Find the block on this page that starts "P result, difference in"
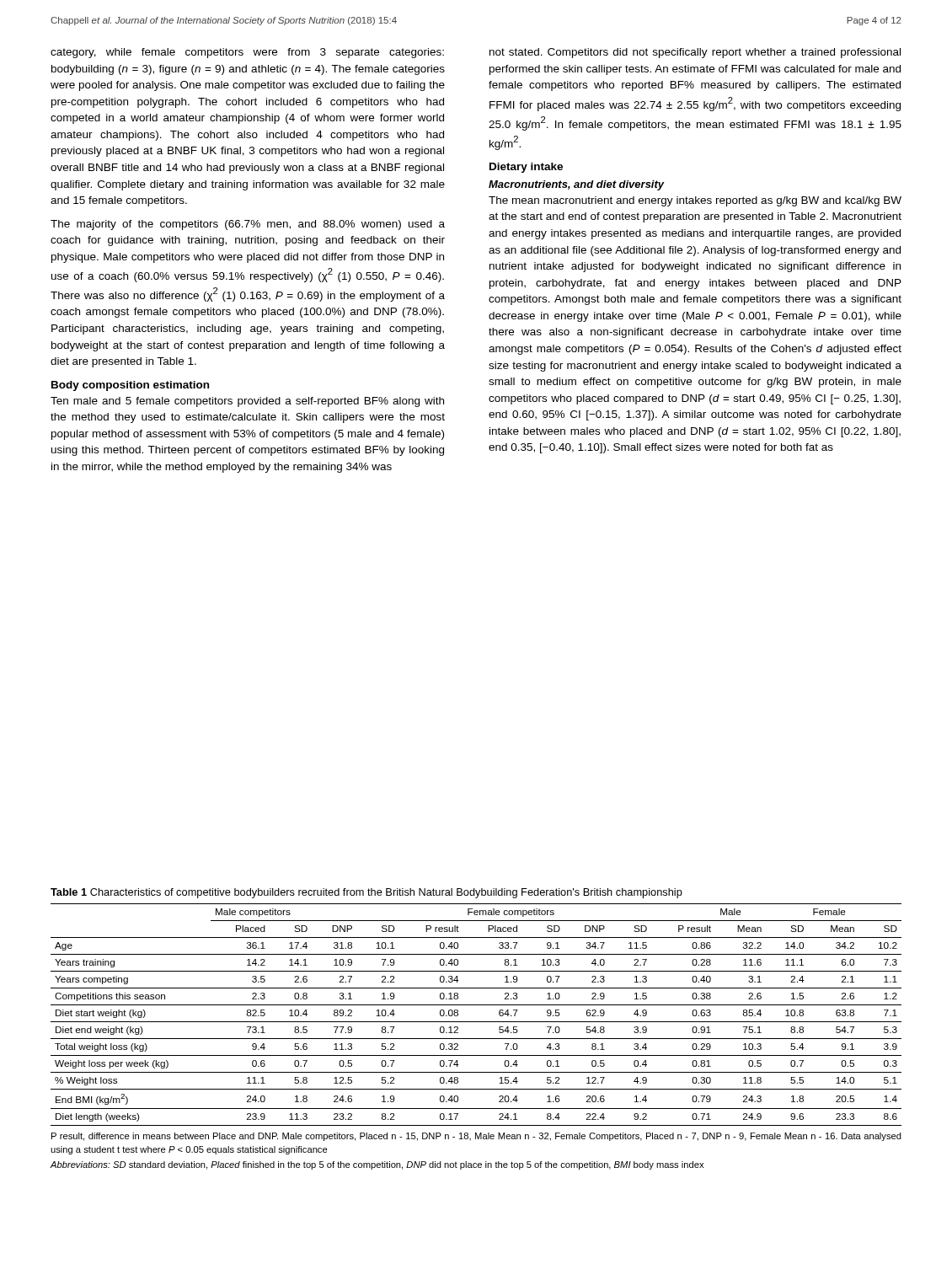Image resolution: width=952 pixels, height=1264 pixels. tap(476, 1150)
